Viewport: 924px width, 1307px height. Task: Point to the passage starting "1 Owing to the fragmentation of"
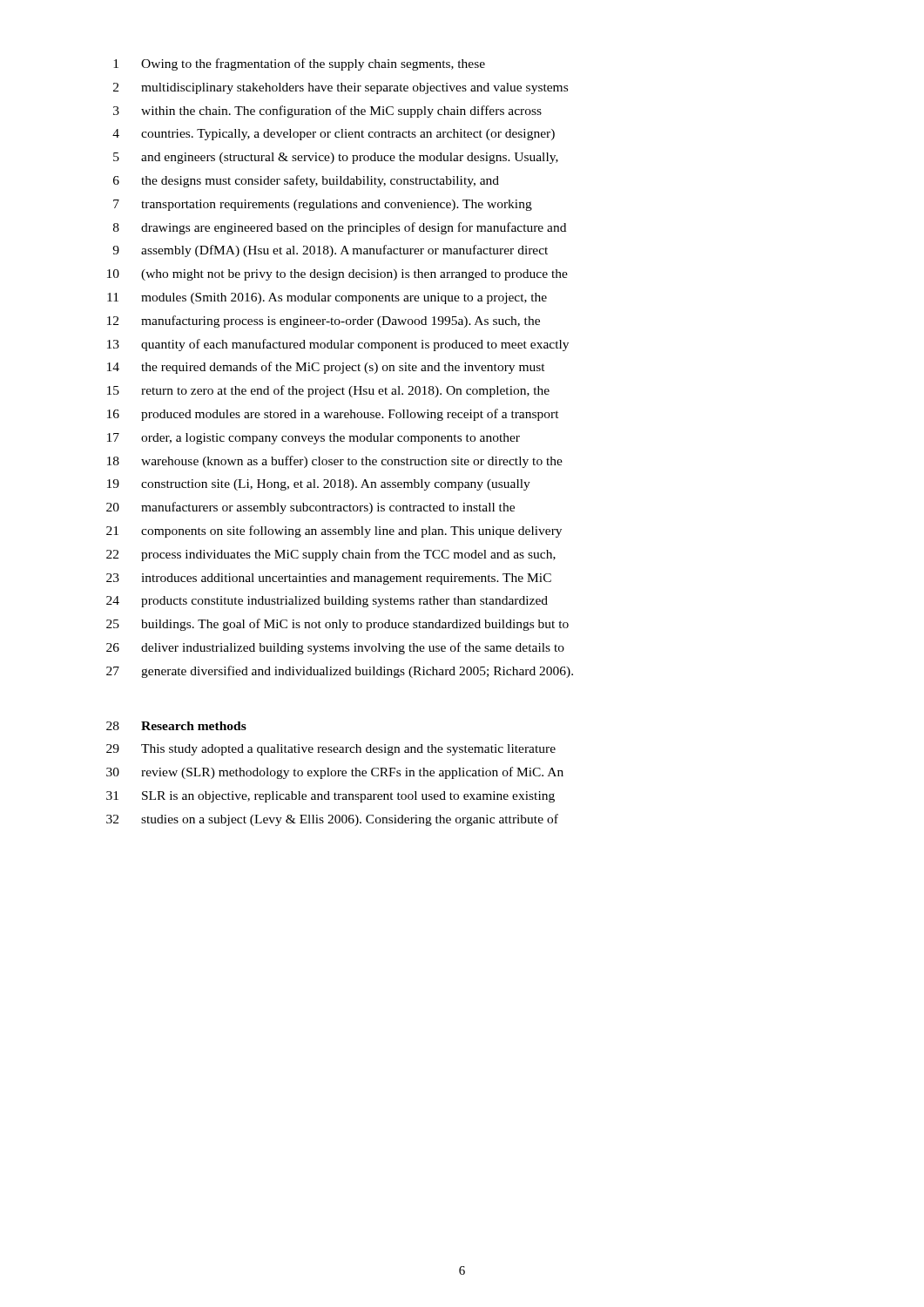click(x=466, y=367)
